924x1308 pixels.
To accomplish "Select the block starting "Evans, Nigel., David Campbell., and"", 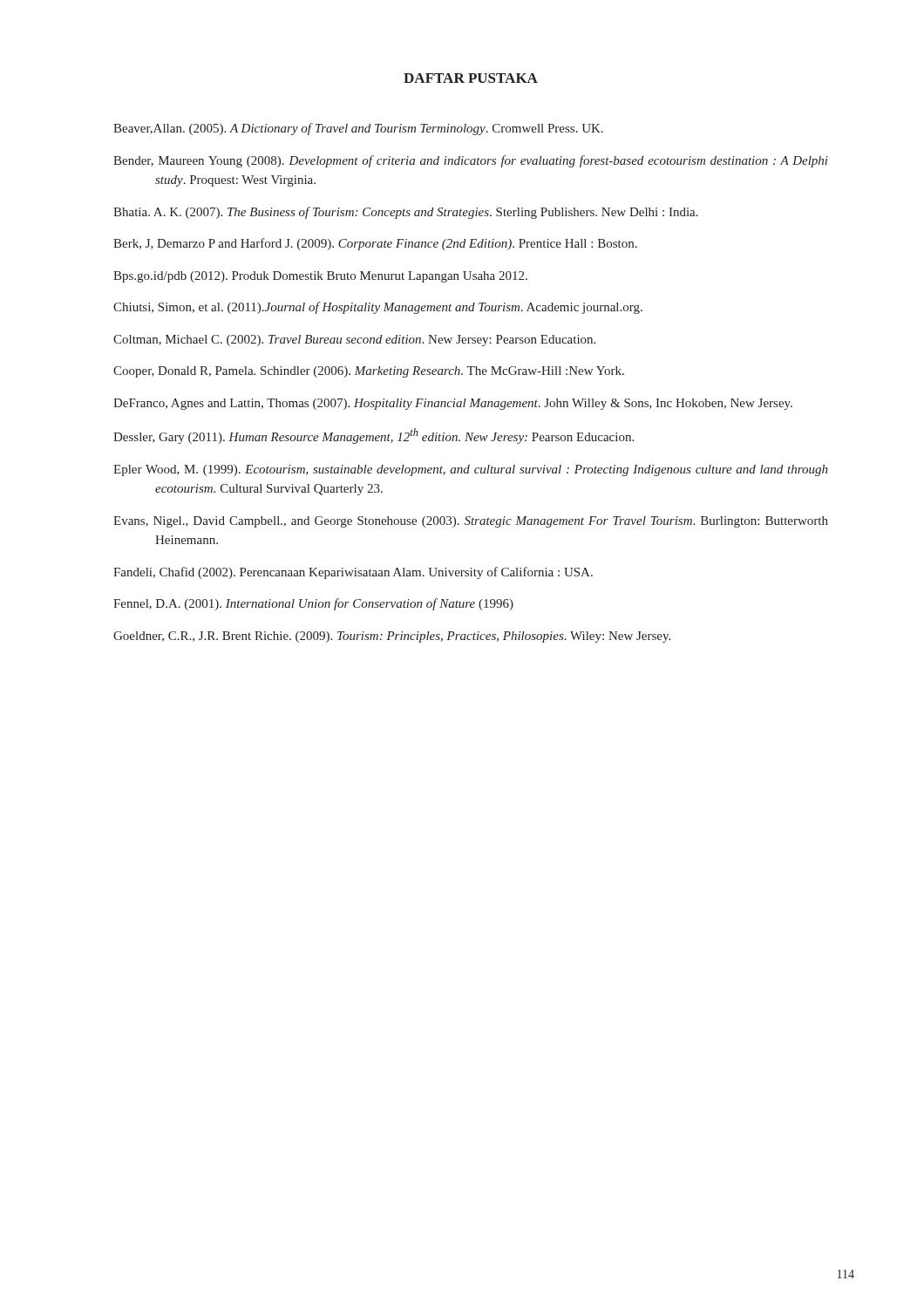I will (x=471, y=530).
